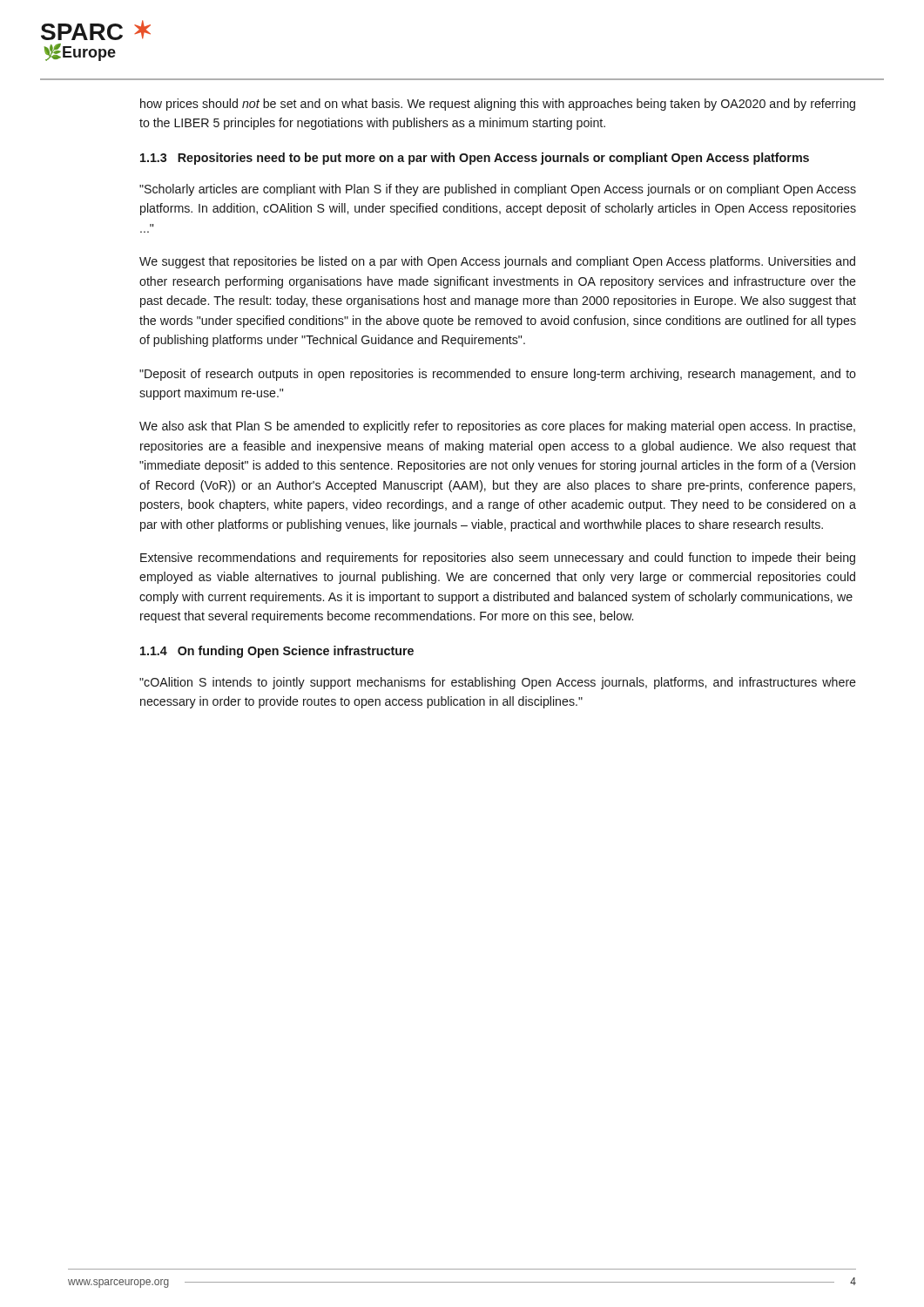The height and width of the screenshot is (1307, 924).
Task: Click on the text block that says "how prices should not be set and"
Action: coord(498,113)
